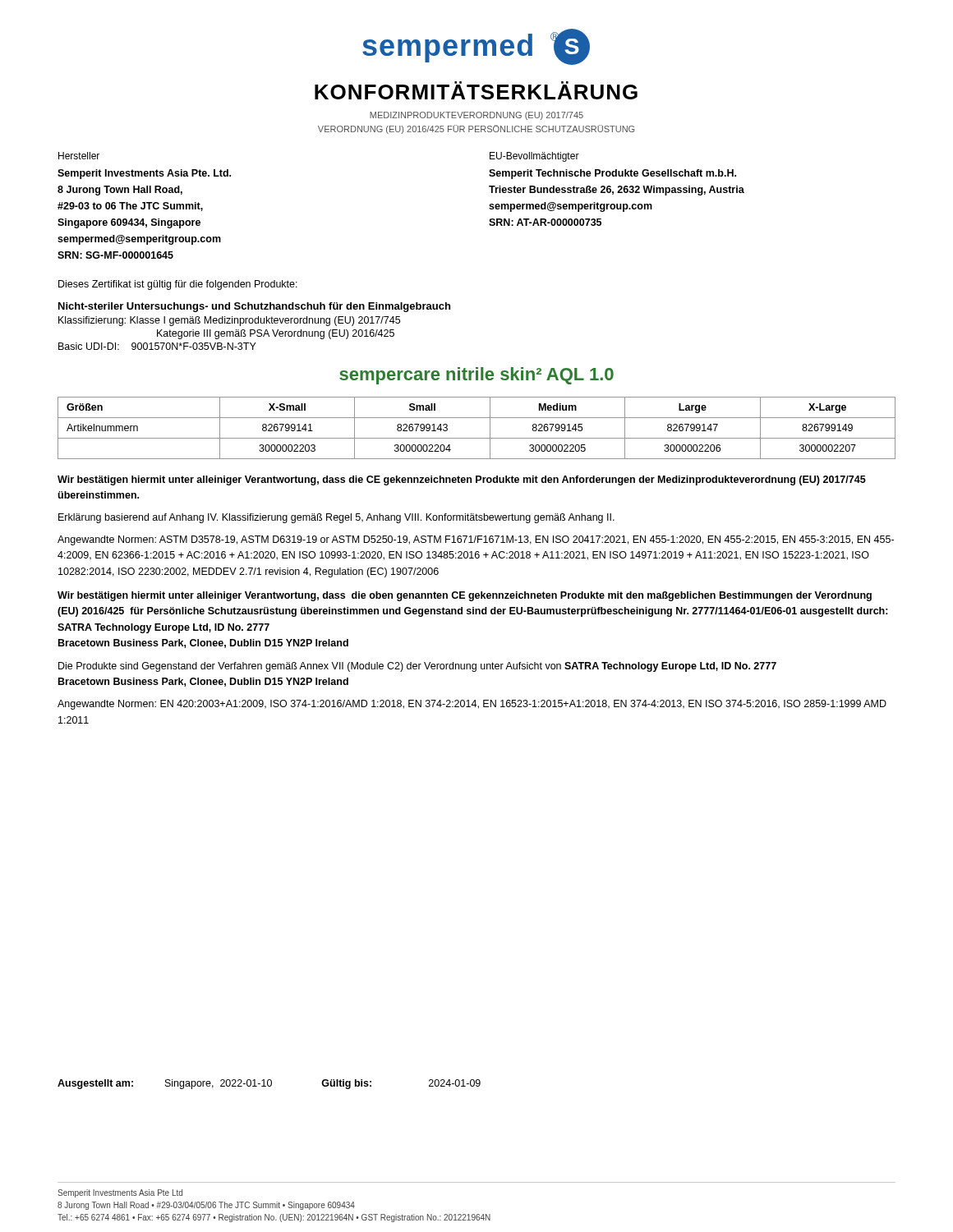Image resolution: width=953 pixels, height=1232 pixels.
Task: Locate the block of text that opens with "Dieses Zertifikat ist gültig"
Action: tap(178, 284)
